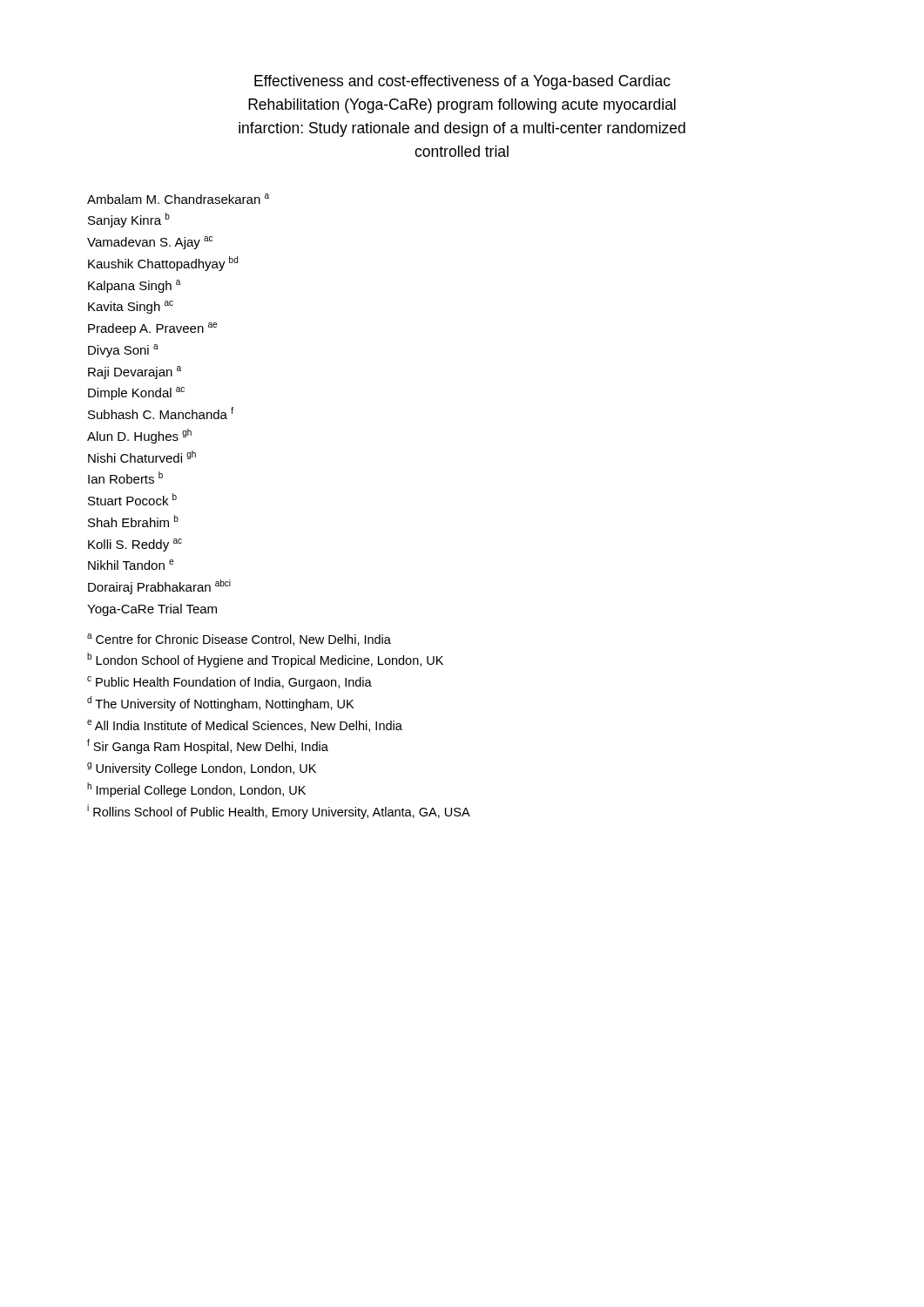
Task: Point to the passage starting "c Public Health Foundation of India, Gurgaon, India"
Action: [229, 681]
